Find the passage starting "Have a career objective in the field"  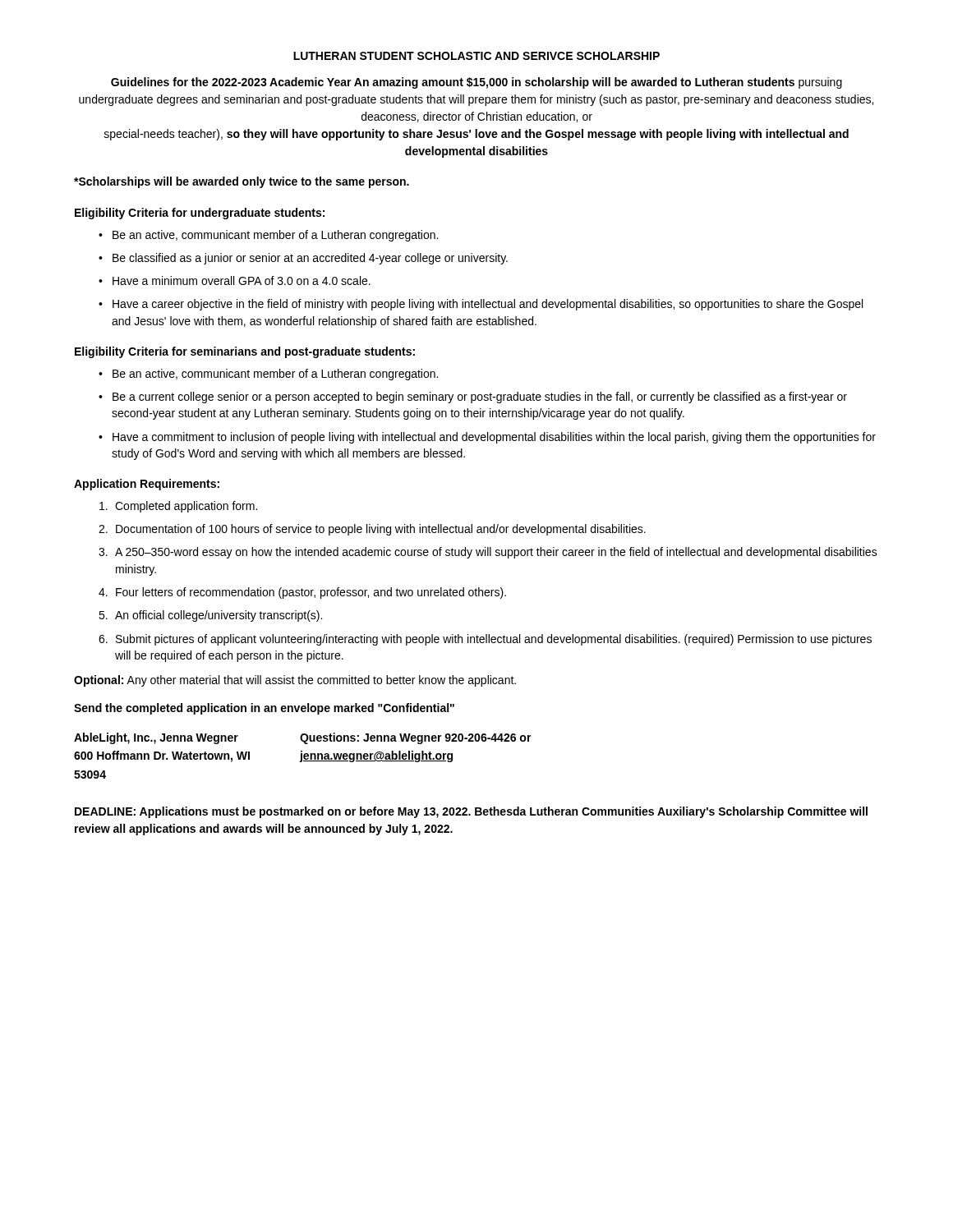pyautogui.click(x=488, y=313)
